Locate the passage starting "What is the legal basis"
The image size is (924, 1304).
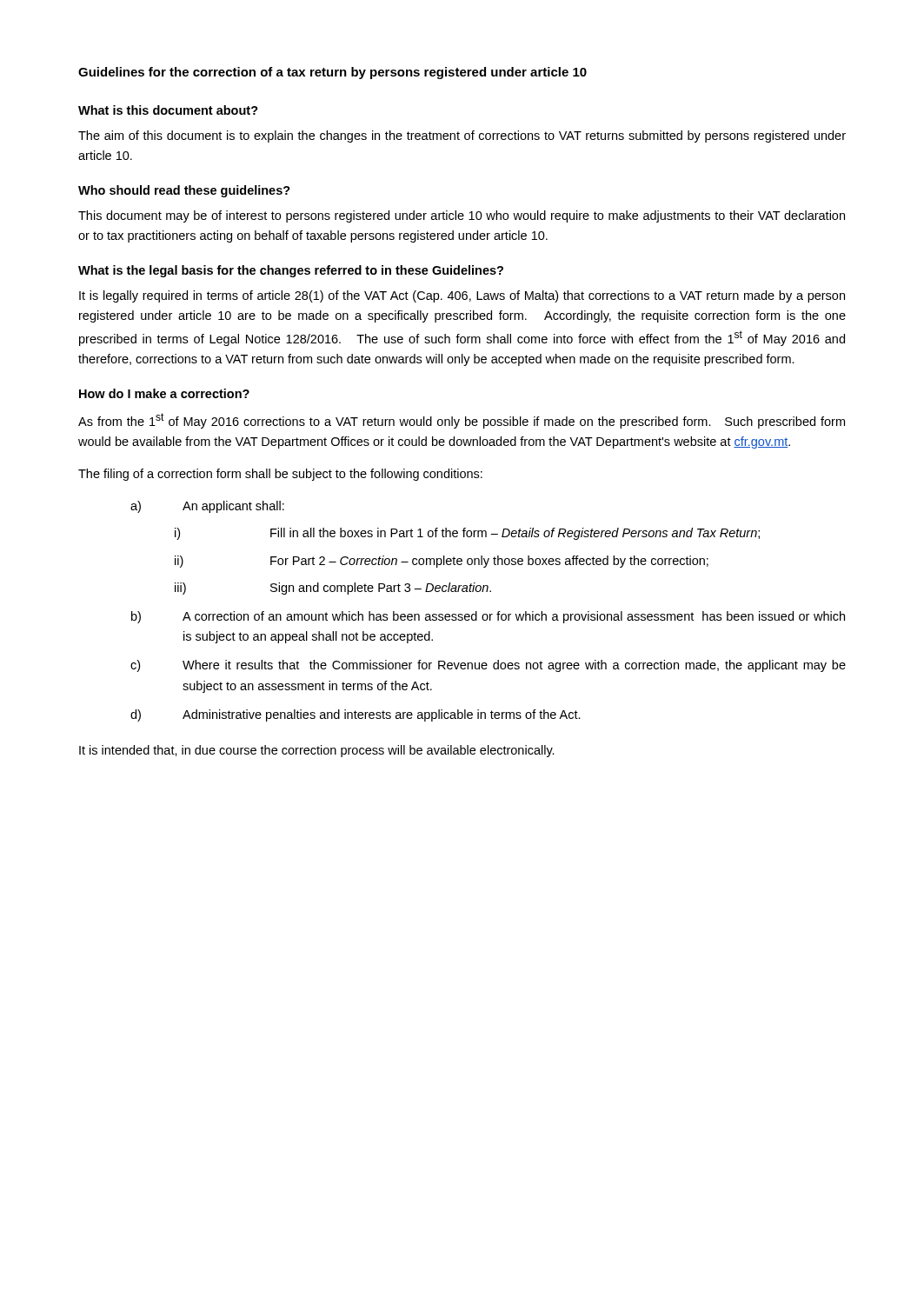(291, 271)
